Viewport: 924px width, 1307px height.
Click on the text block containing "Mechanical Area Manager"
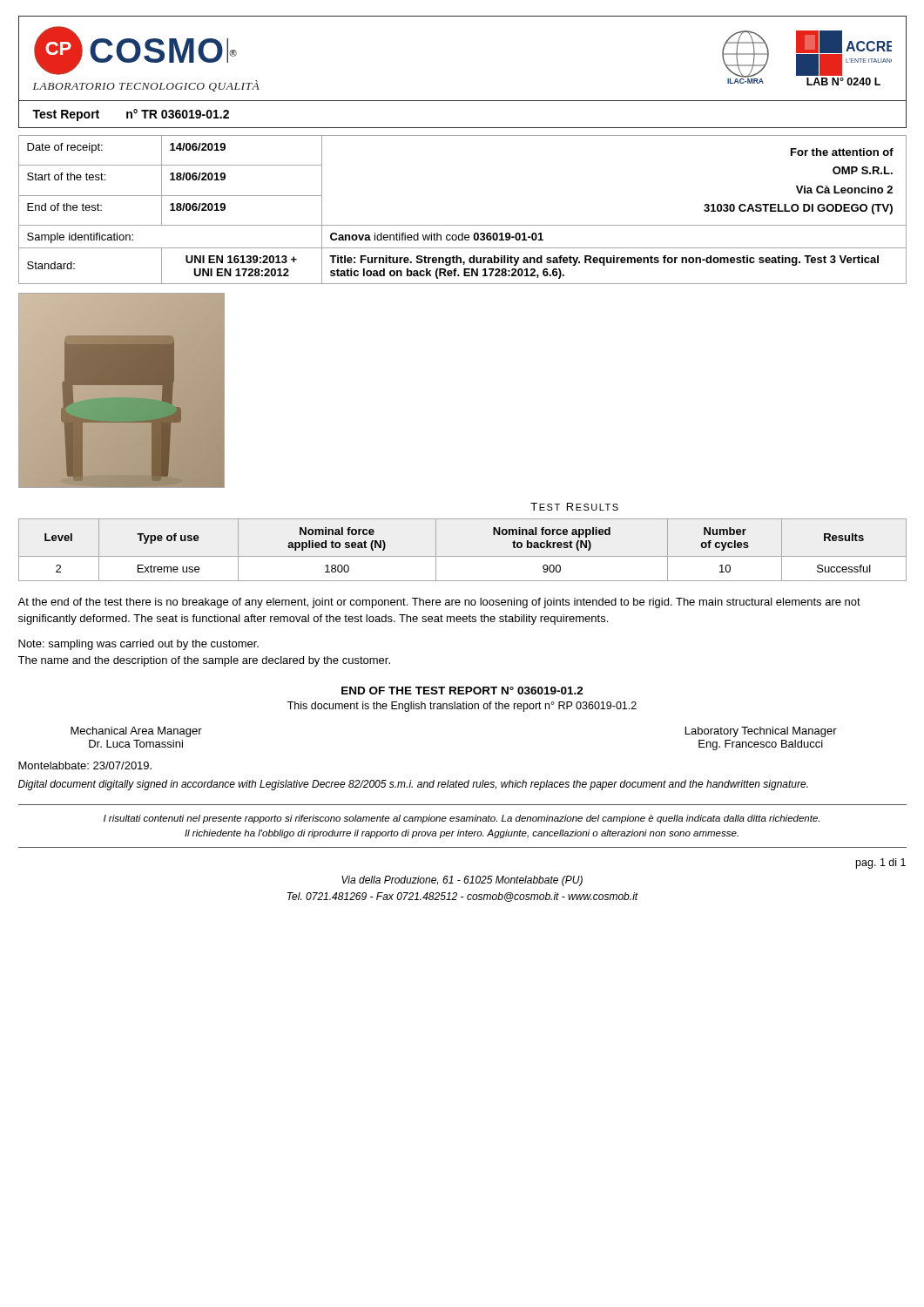click(135, 731)
